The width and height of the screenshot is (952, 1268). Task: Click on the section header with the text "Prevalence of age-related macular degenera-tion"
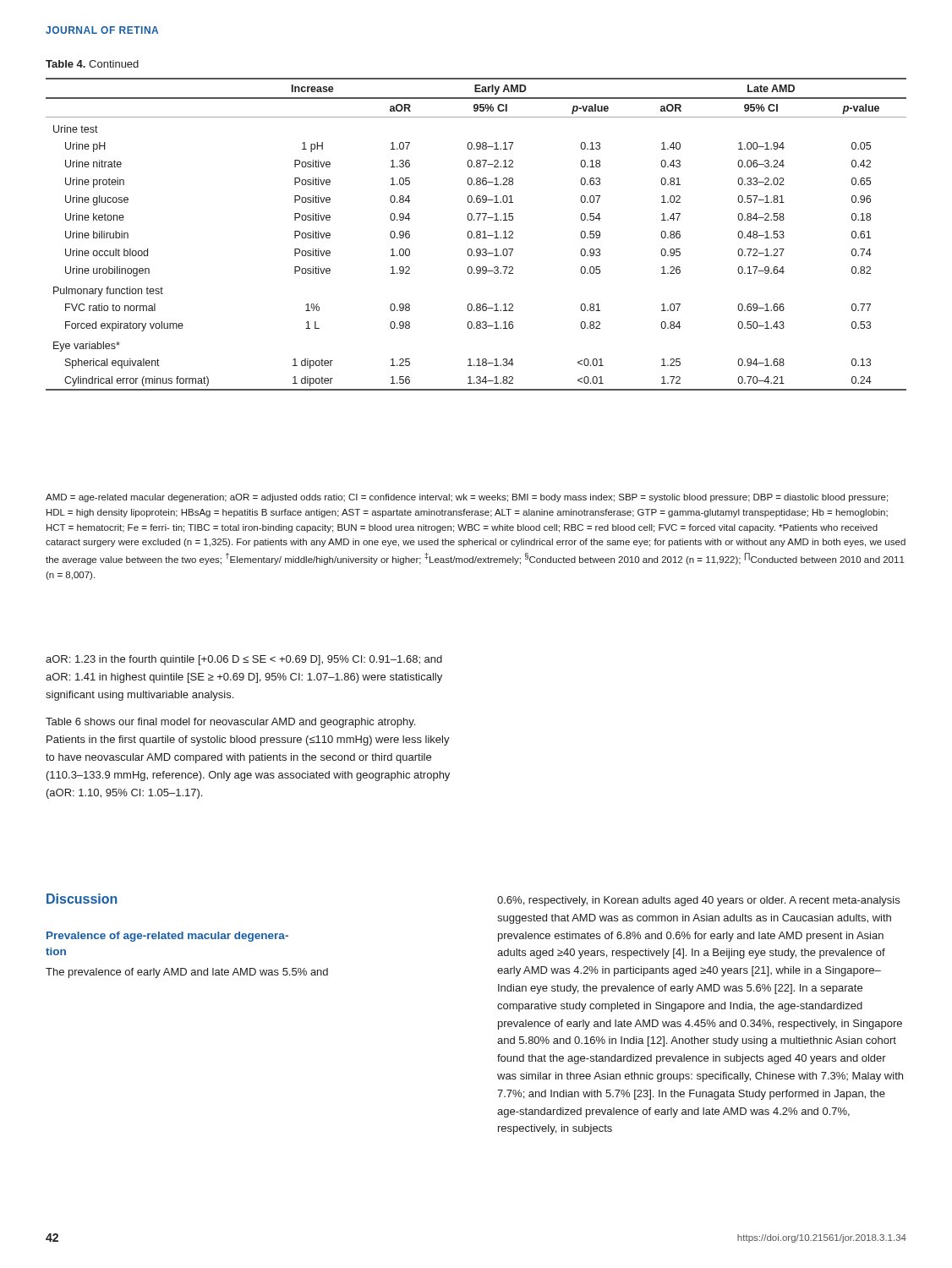[x=249, y=944]
